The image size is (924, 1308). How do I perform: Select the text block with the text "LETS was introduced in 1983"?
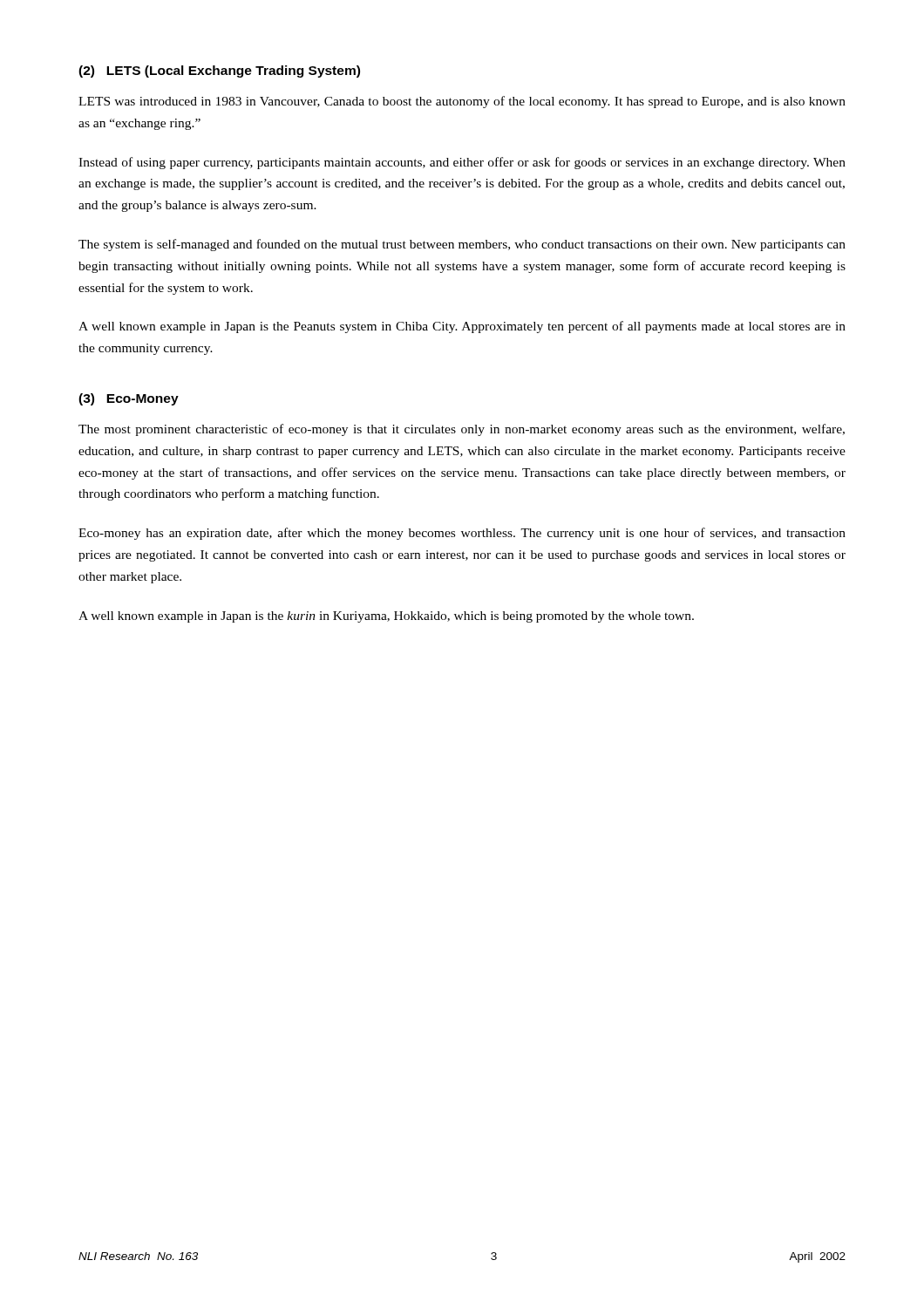point(462,112)
